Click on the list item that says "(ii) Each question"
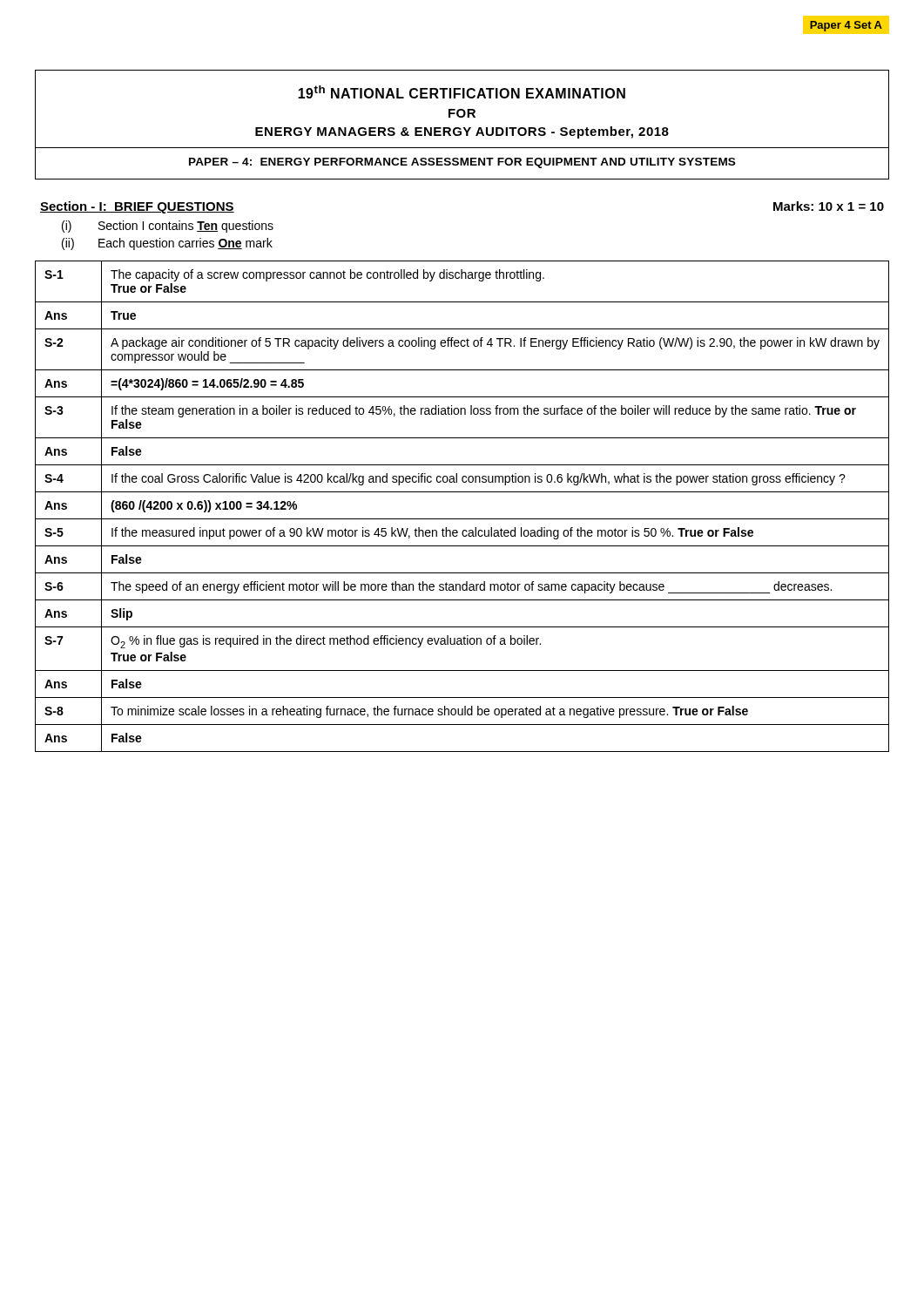924x1307 pixels. 167,243
